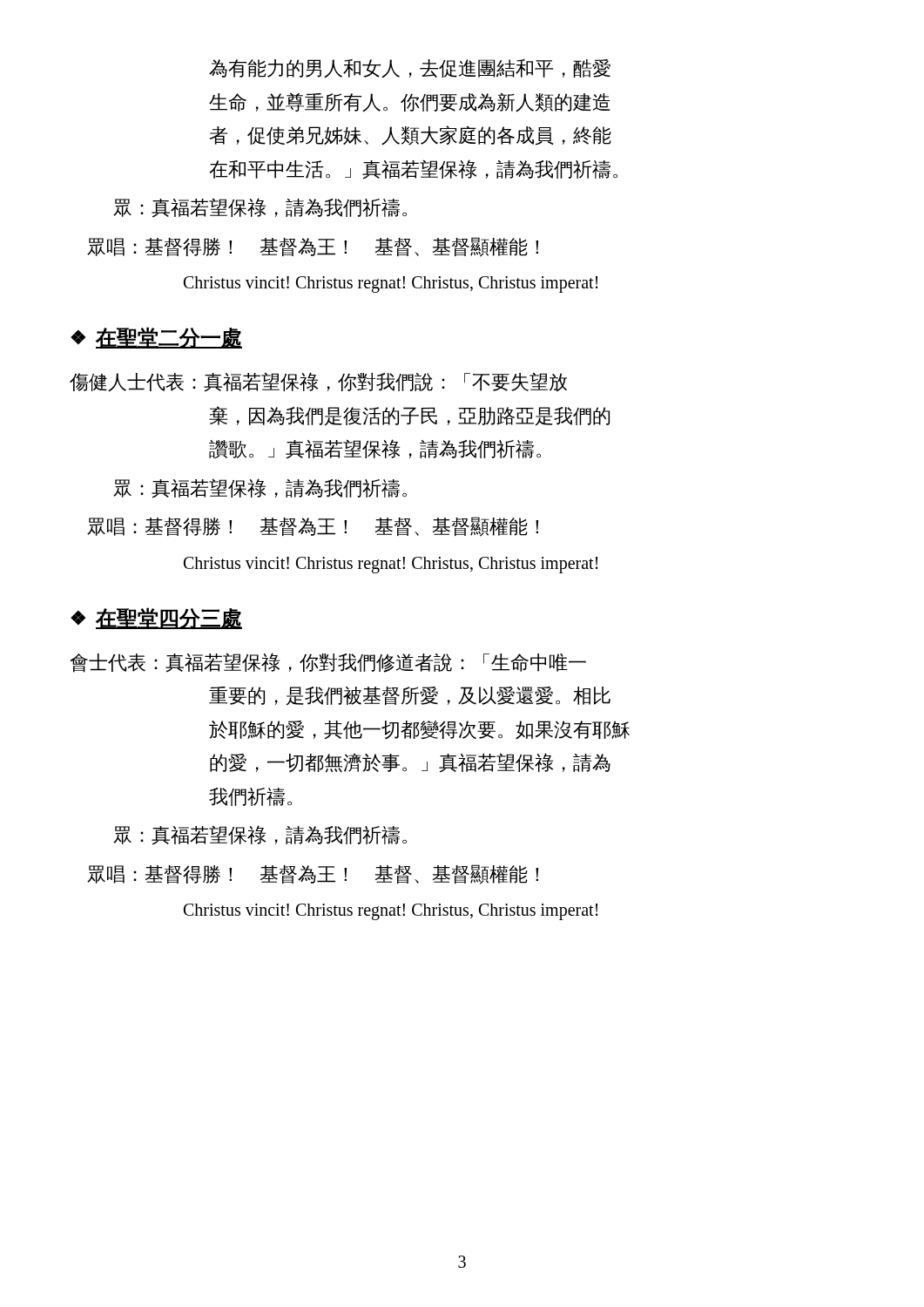
Task: Locate the text block starting "傷健人士代表：真福若望保祿，你對我們說：「不要失望放 棄，因為我們是復活的子民，亞肋路亞是我們的 讚歌。」真福若望保祿，請為我們祈禱。"
Action: 340,413
